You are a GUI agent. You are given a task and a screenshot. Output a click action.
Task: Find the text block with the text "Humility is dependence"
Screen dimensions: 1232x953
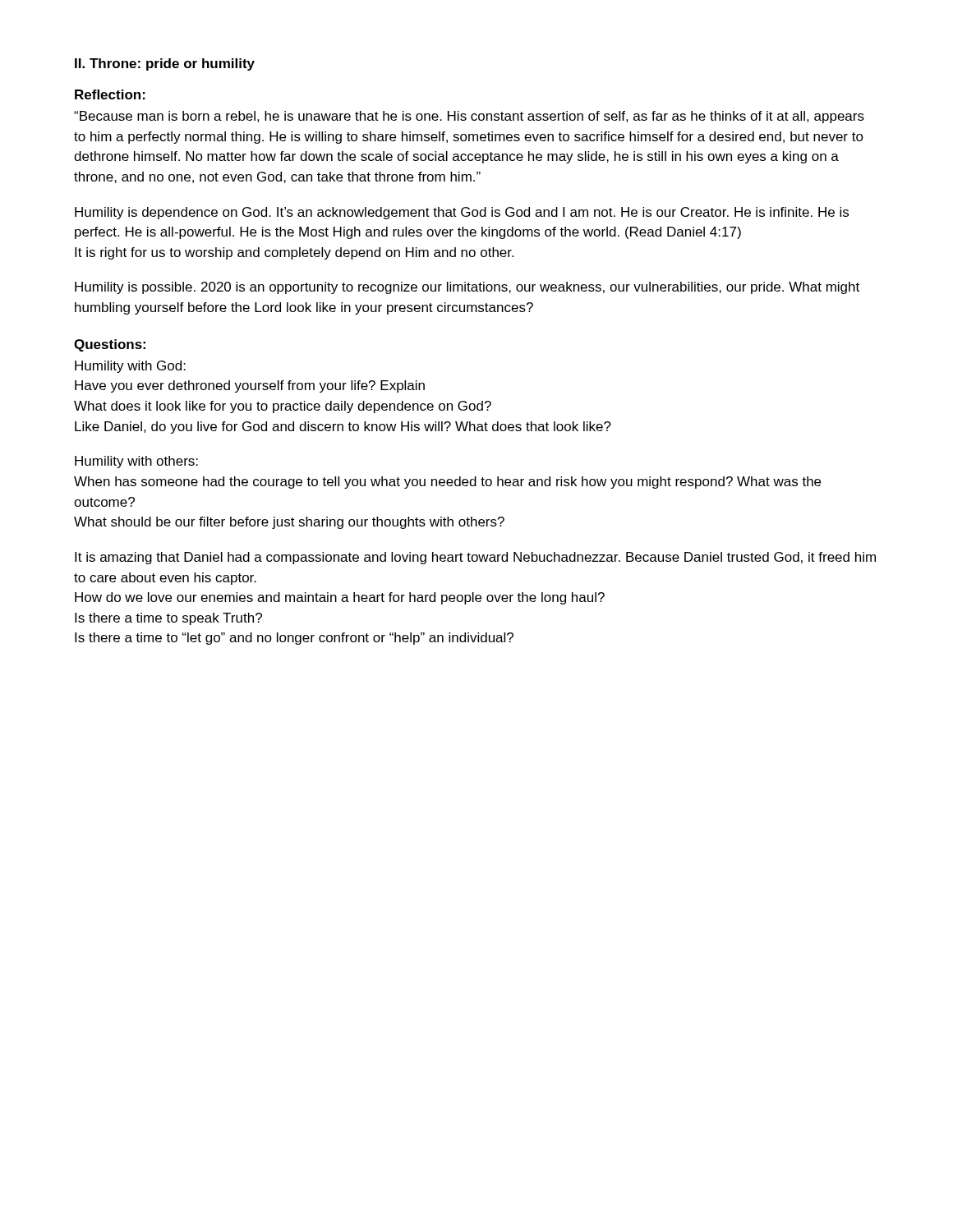[462, 232]
